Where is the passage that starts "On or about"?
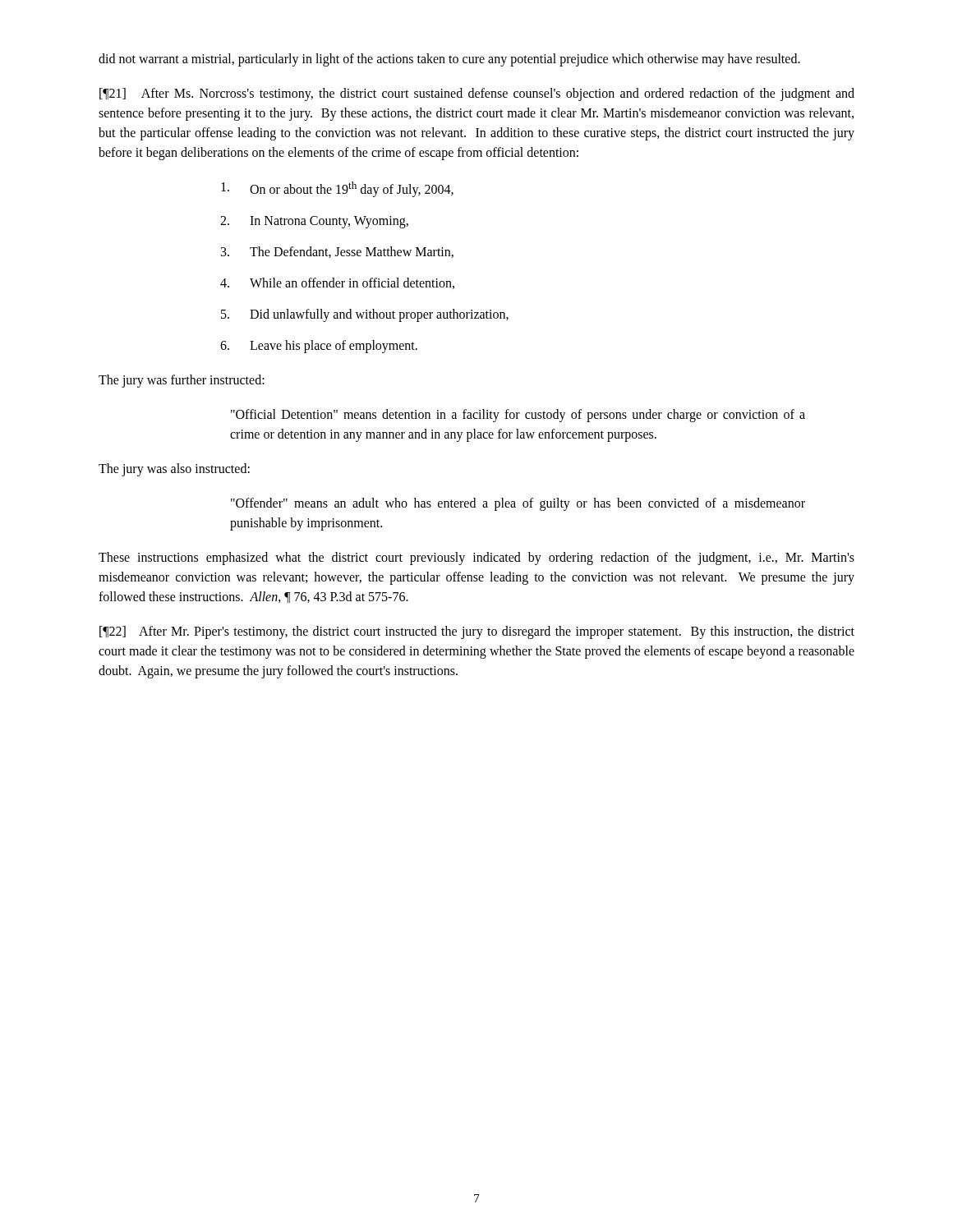This screenshot has width=953, height=1232. pos(337,189)
